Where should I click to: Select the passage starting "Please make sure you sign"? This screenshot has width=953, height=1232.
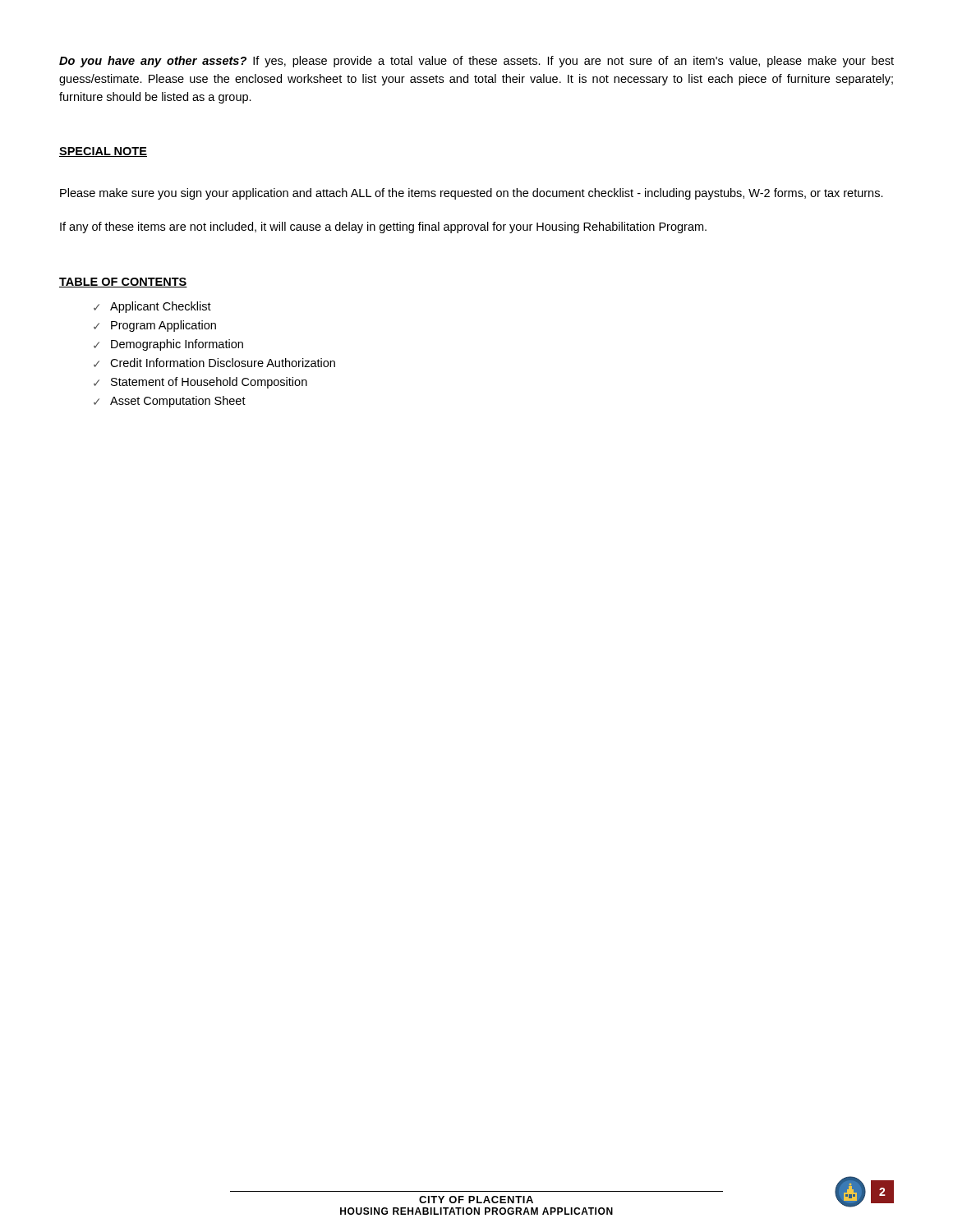(476, 194)
